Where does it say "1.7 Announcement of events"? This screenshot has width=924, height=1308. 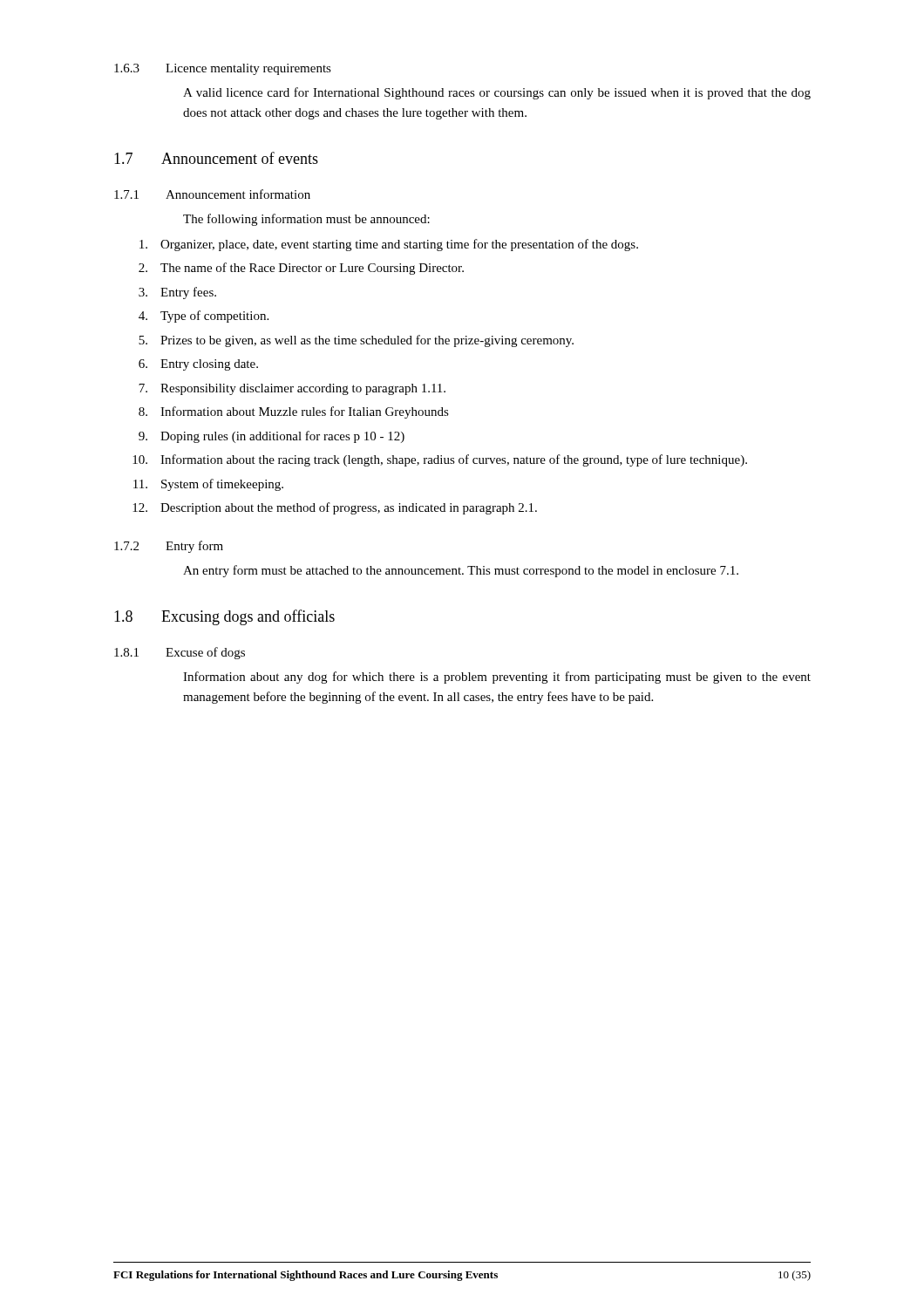[216, 159]
